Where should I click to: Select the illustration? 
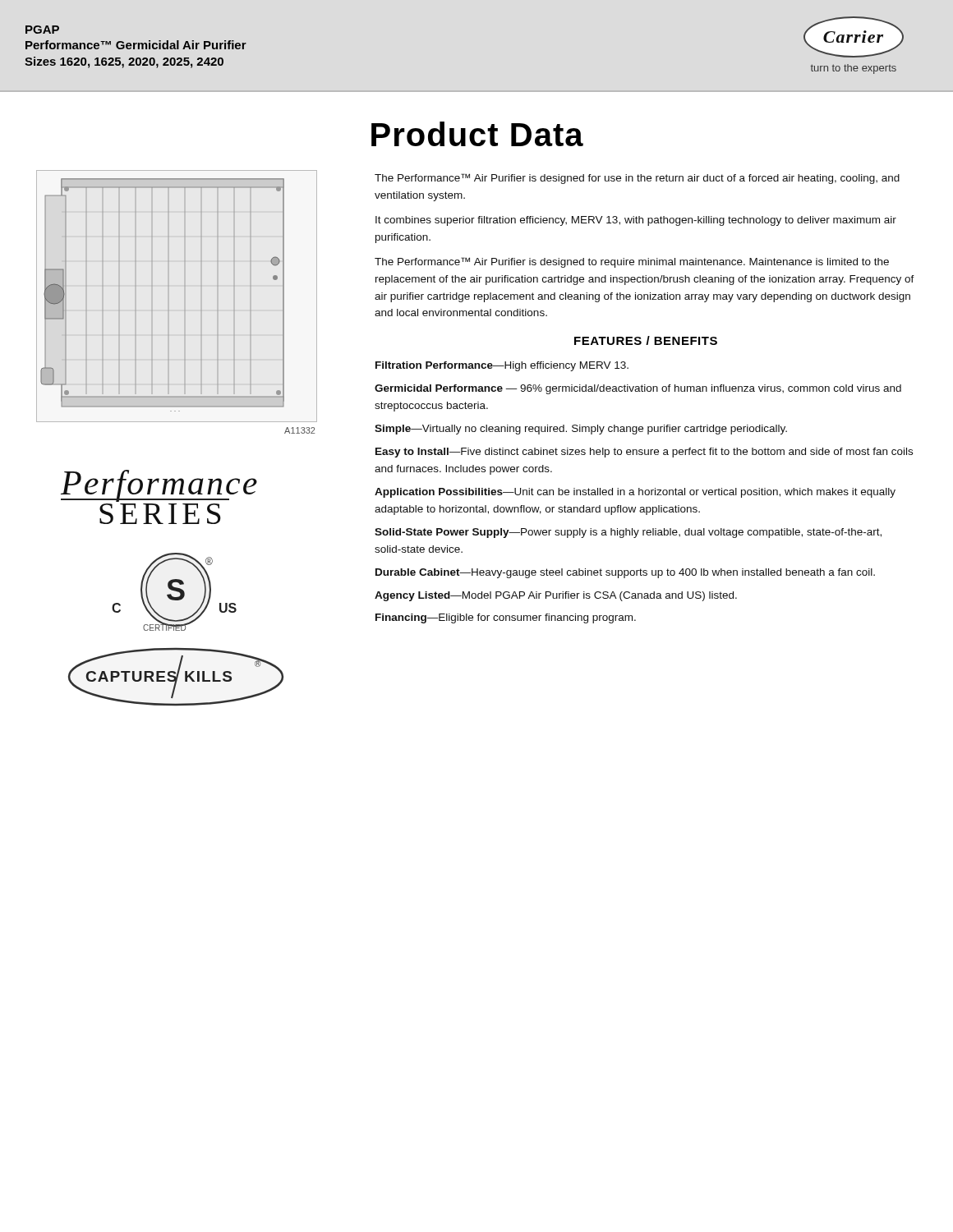click(x=177, y=296)
